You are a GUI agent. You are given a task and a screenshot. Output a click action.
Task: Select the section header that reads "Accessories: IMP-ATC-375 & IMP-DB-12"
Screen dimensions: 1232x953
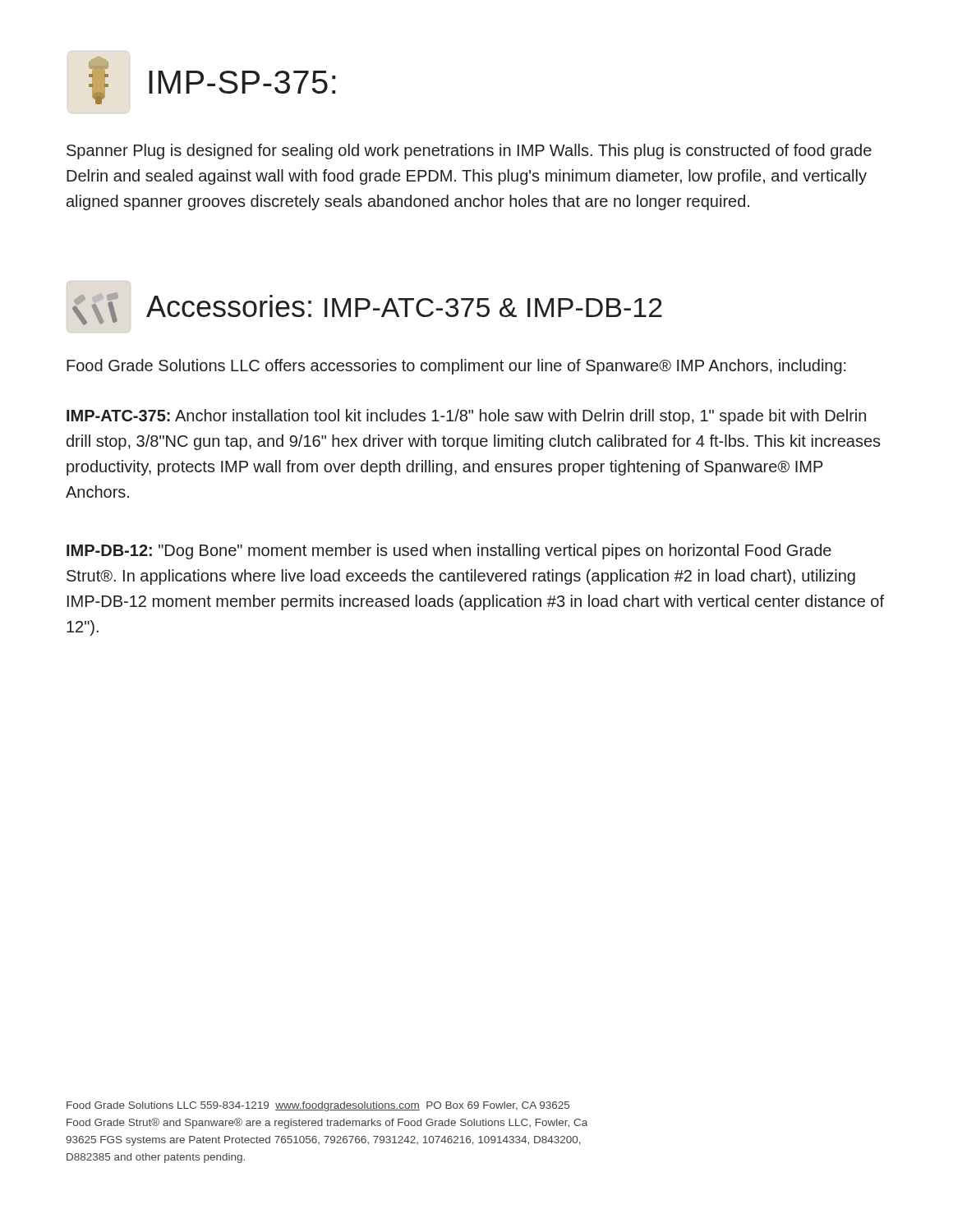(364, 307)
